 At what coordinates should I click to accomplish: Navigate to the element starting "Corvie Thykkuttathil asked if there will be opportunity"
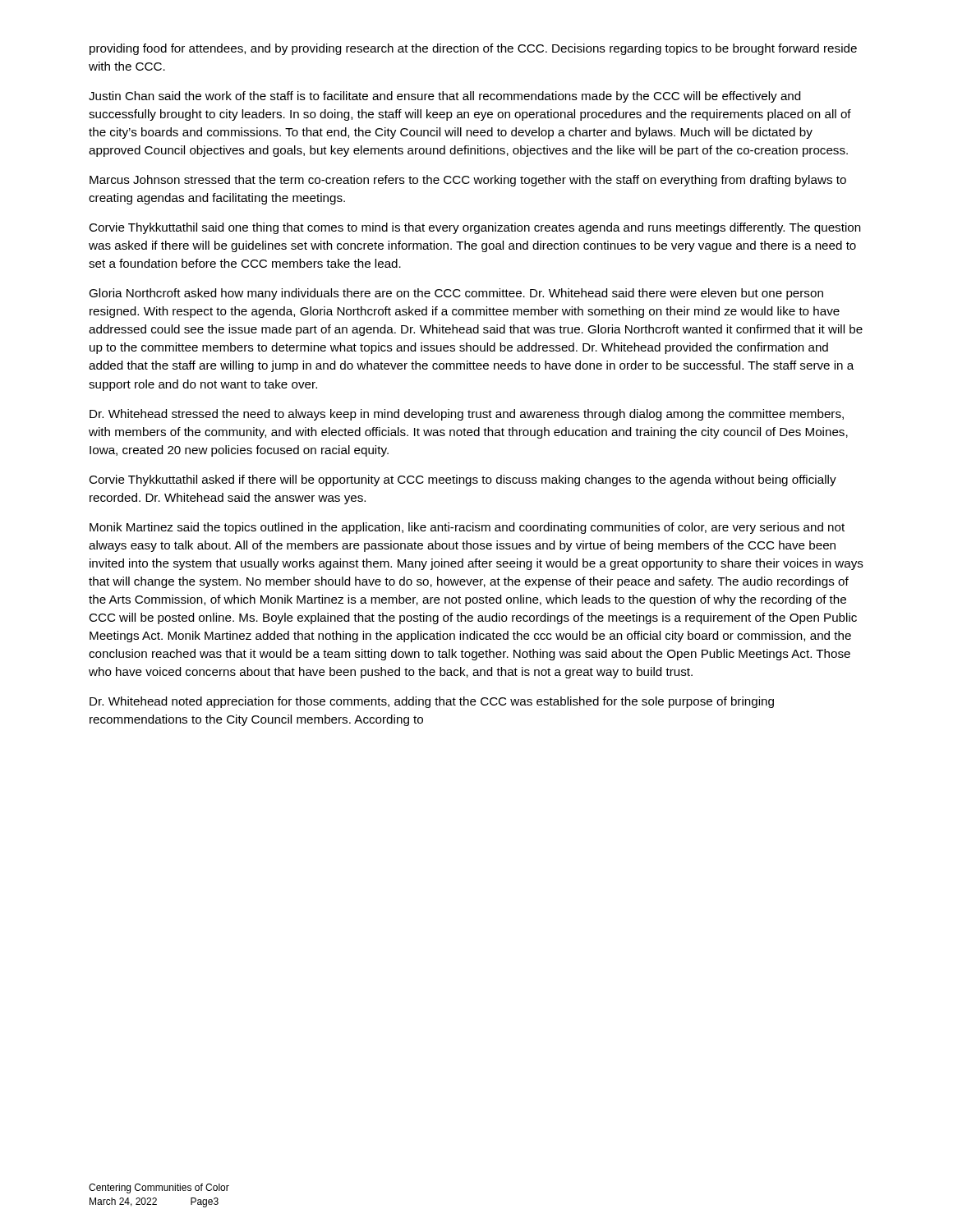pyautogui.click(x=462, y=488)
